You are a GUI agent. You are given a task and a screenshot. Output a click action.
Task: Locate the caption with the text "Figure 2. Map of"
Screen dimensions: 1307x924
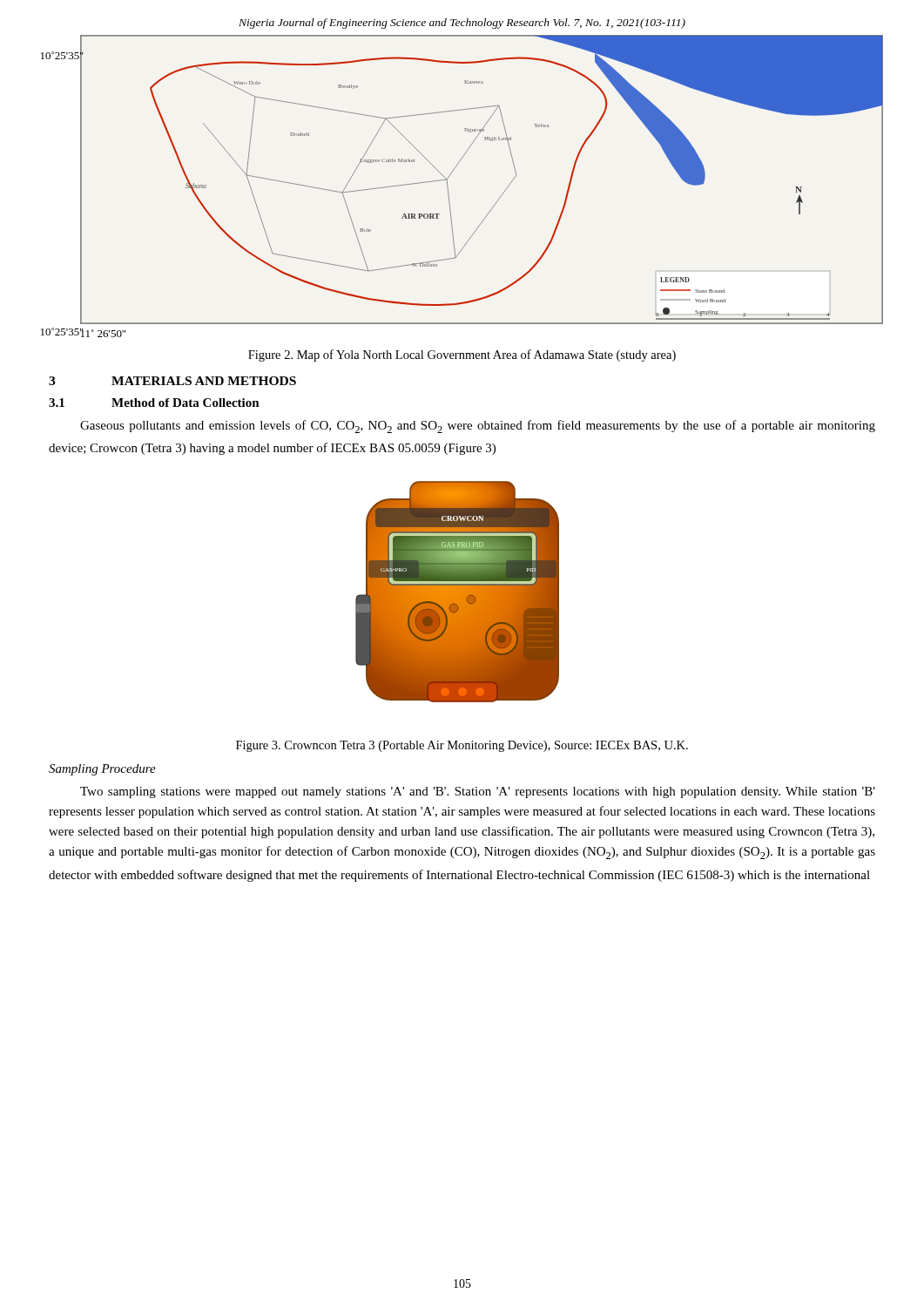click(462, 355)
